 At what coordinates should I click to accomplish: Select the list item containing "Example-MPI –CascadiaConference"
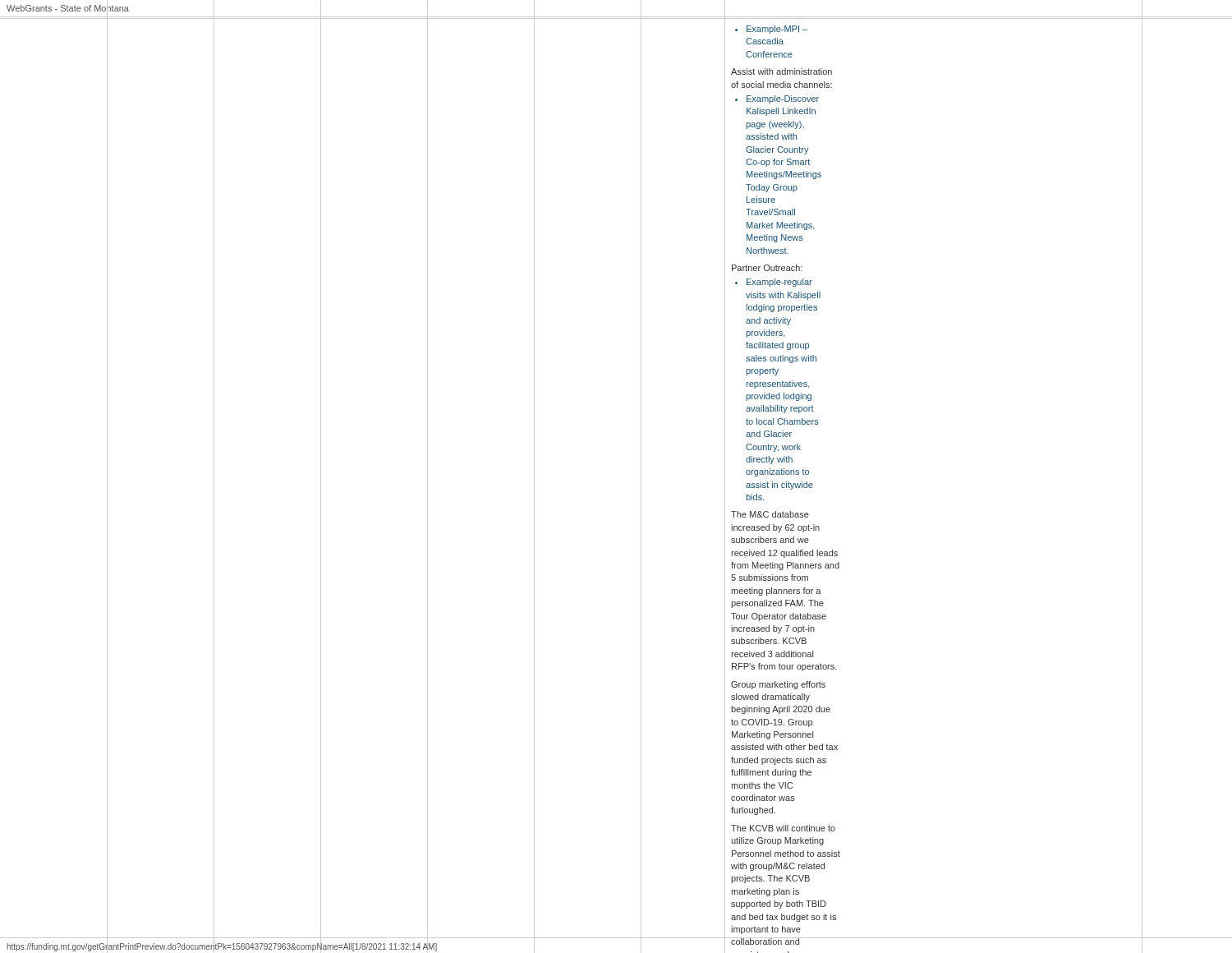pyautogui.click(x=771, y=30)
